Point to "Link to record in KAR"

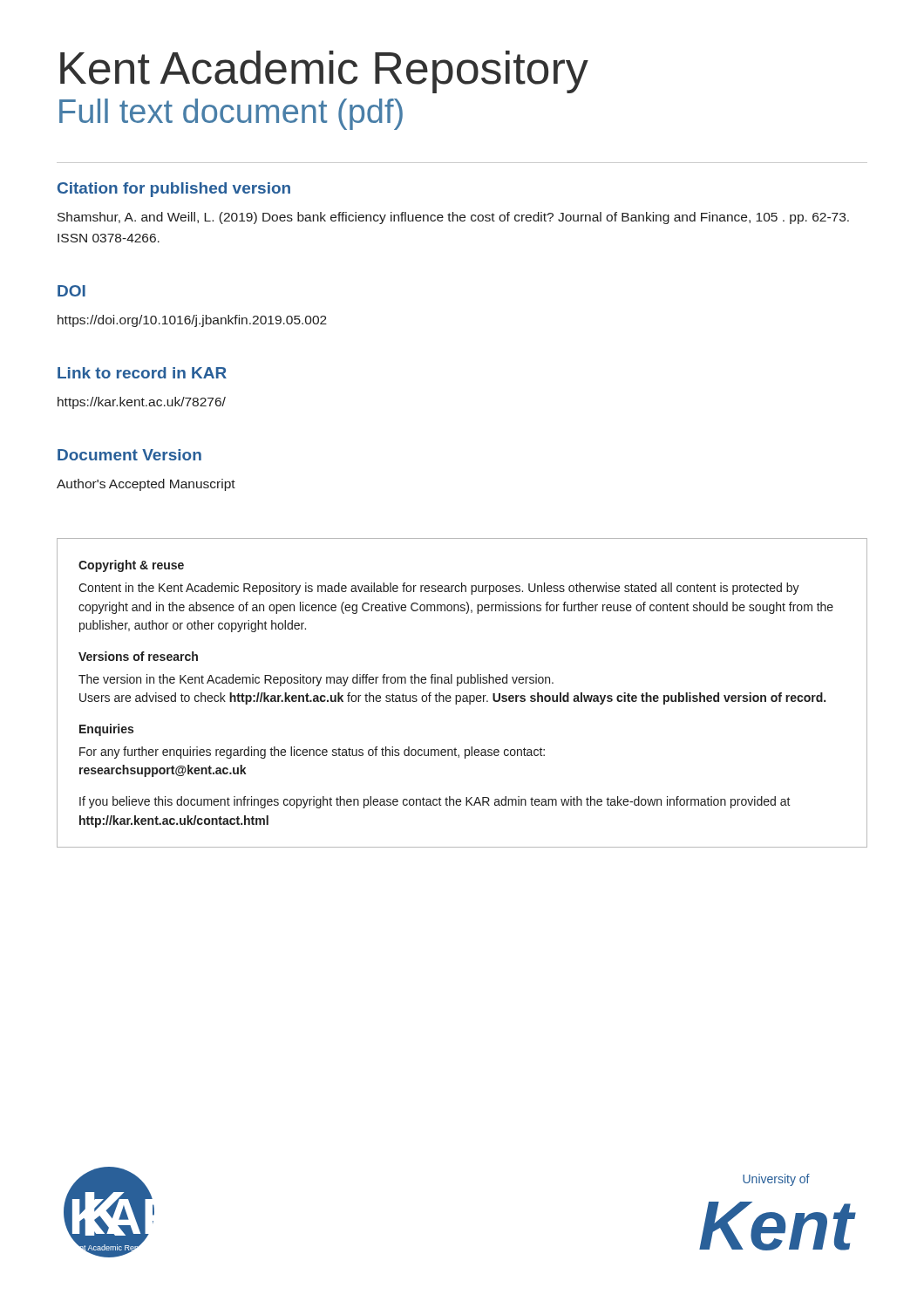pos(142,373)
